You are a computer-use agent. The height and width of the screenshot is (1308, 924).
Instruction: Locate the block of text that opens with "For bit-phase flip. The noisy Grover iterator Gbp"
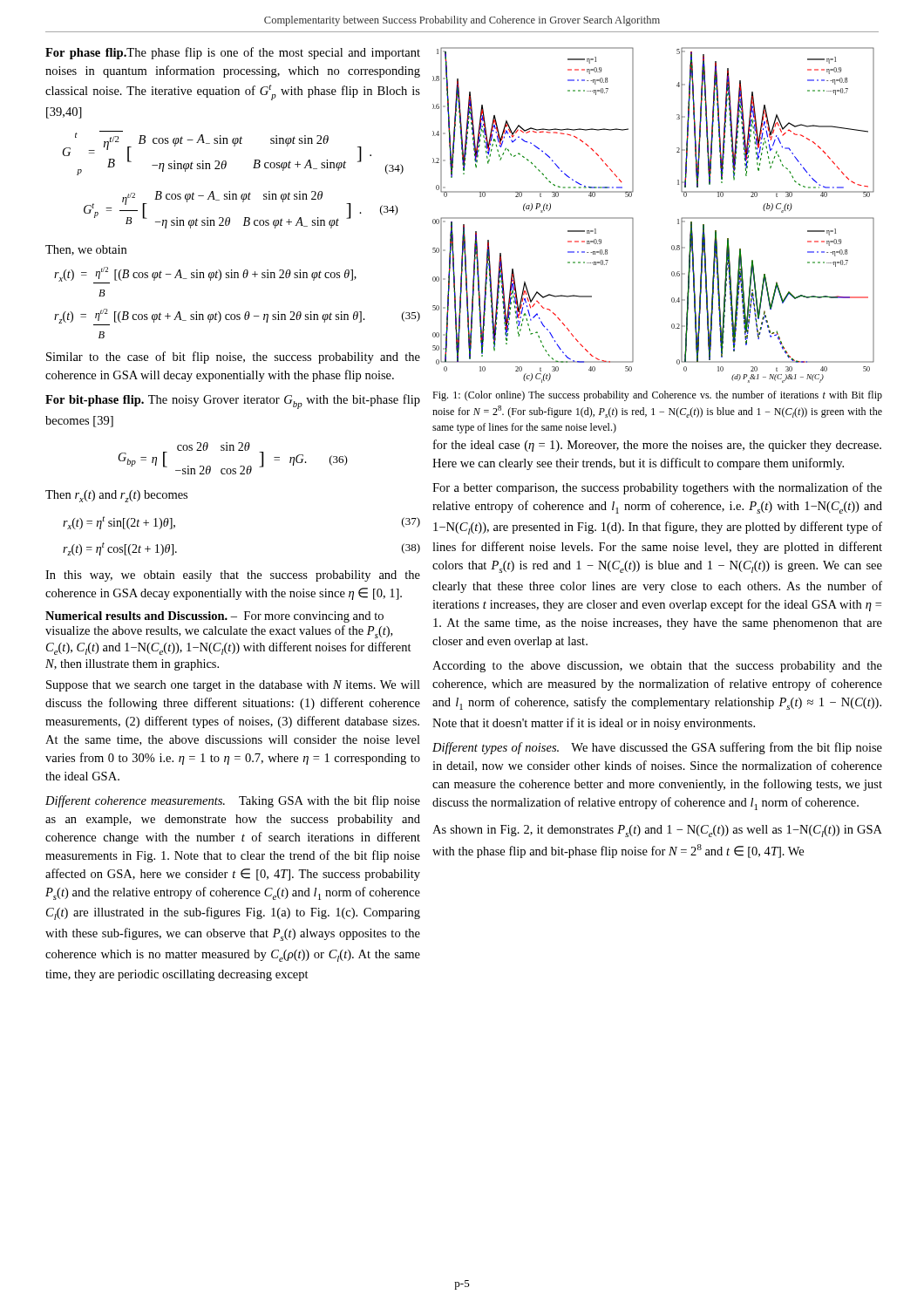pos(233,410)
